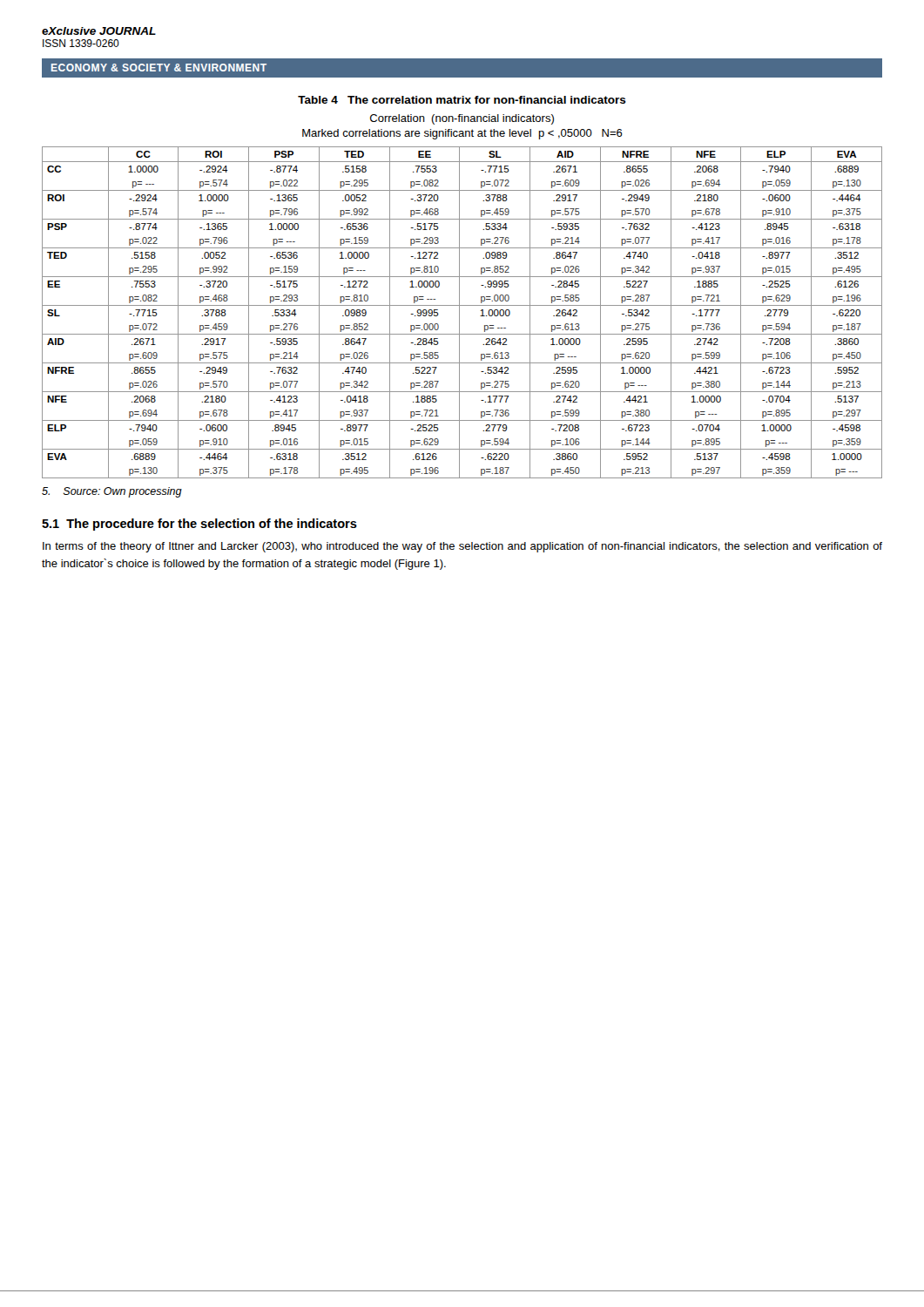
Task: Select the table
Action: [x=462, y=312]
